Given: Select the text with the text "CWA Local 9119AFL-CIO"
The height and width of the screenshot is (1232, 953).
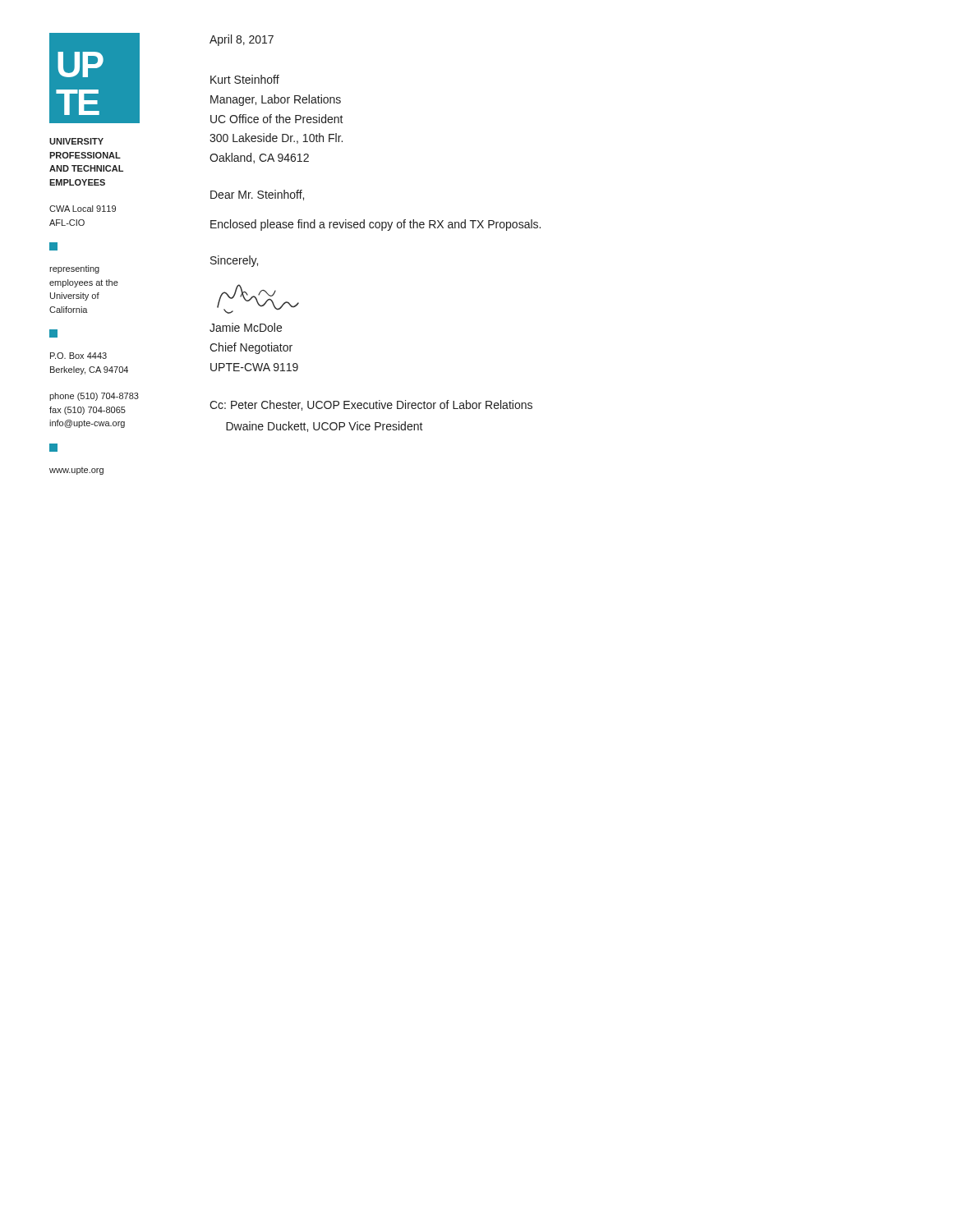Looking at the screenshot, I should (x=83, y=215).
